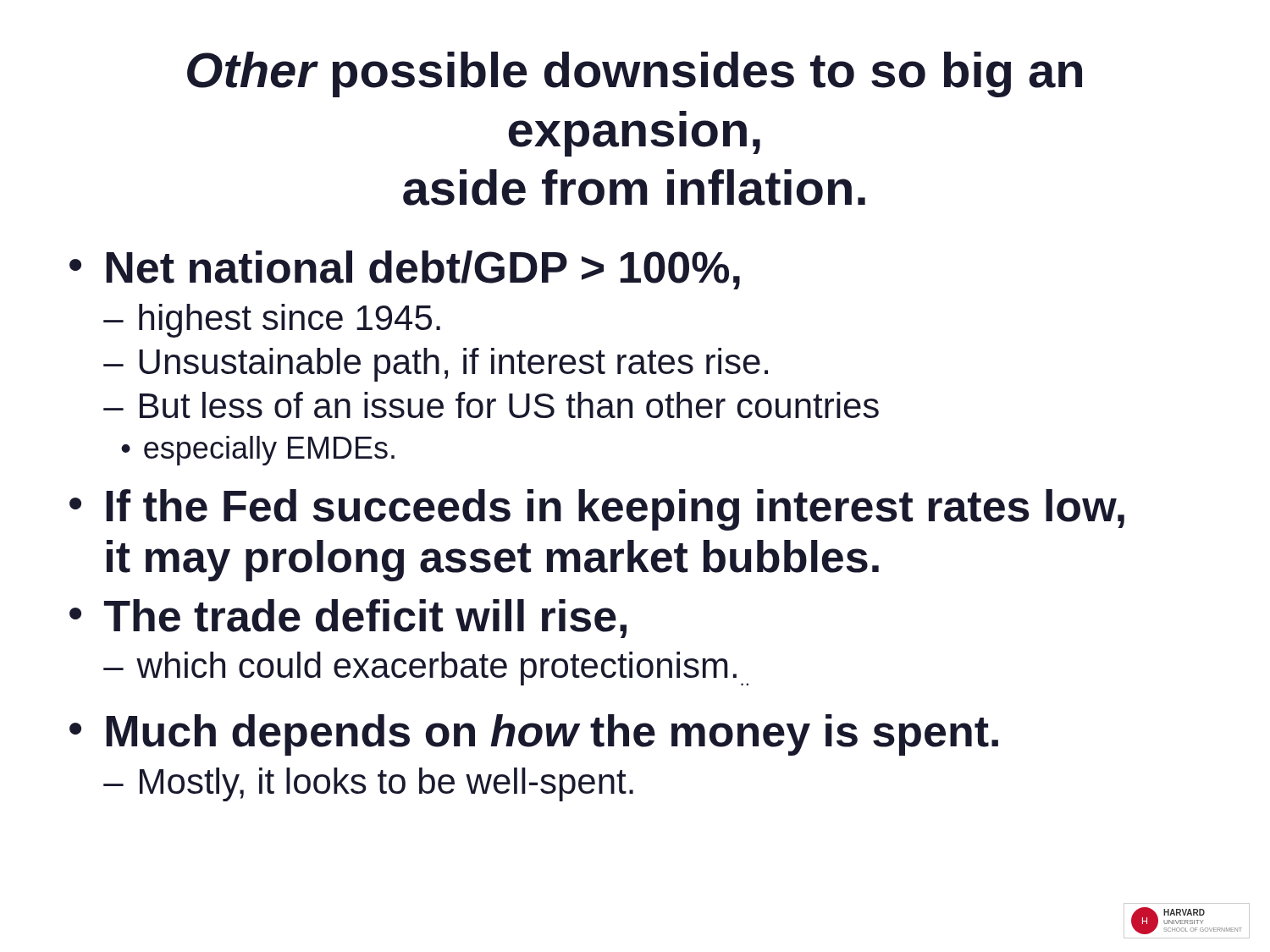Select the passage starting "– Mostly, it looks to be"
The width and height of the screenshot is (1270, 952).
(x=370, y=782)
